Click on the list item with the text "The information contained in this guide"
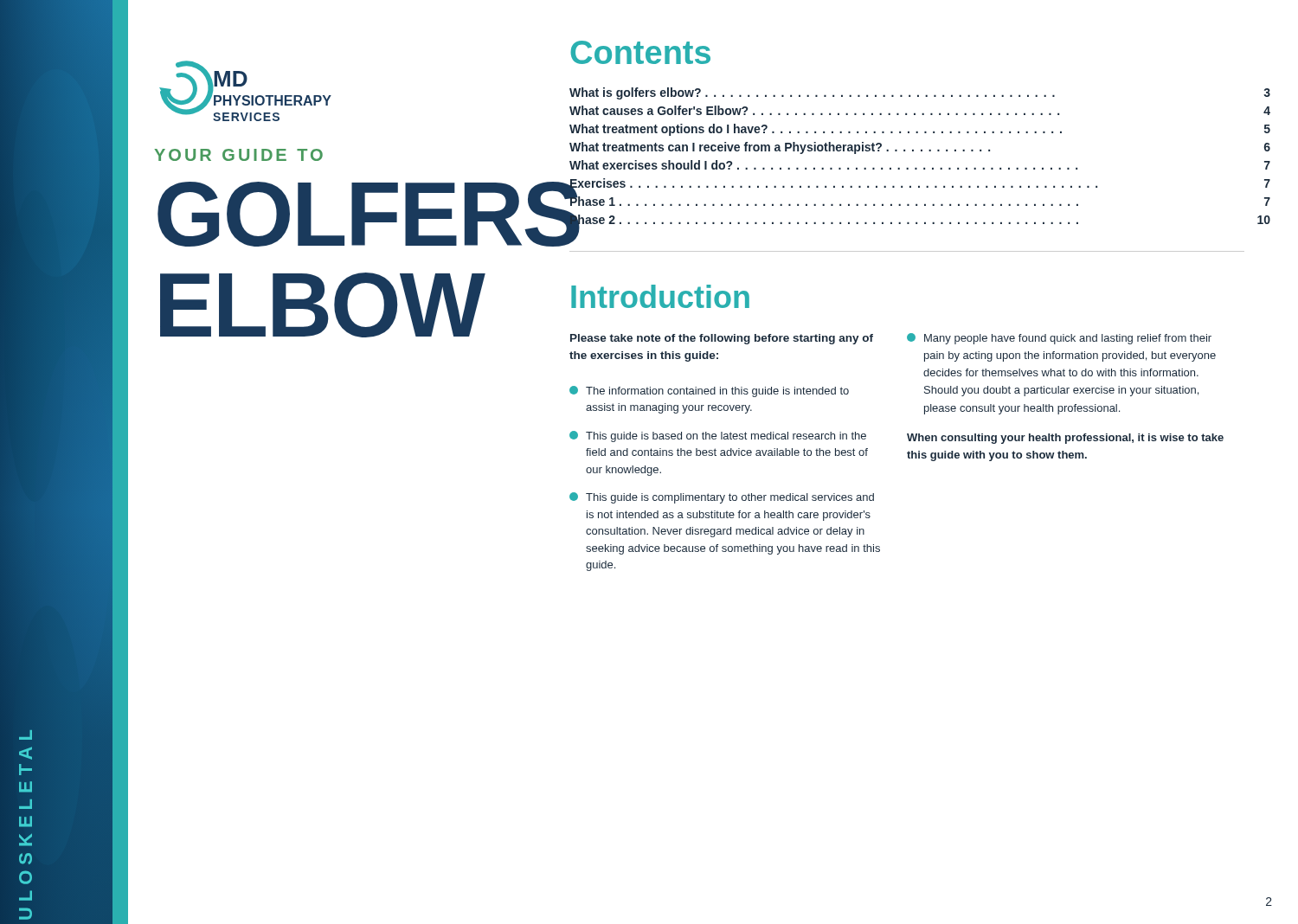 coord(725,399)
